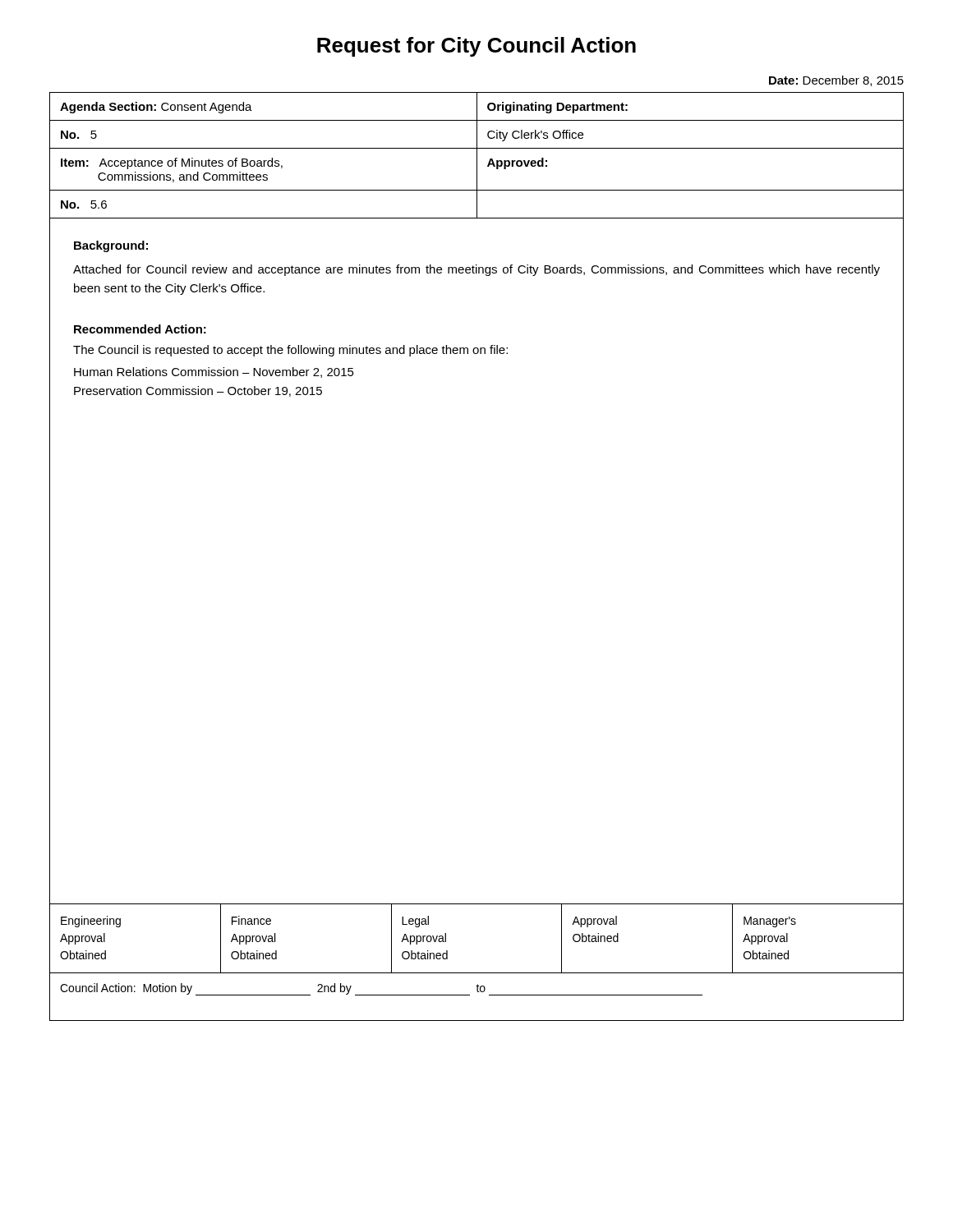Select the text with the text "Date: December 8, 2015"

click(836, 80)
